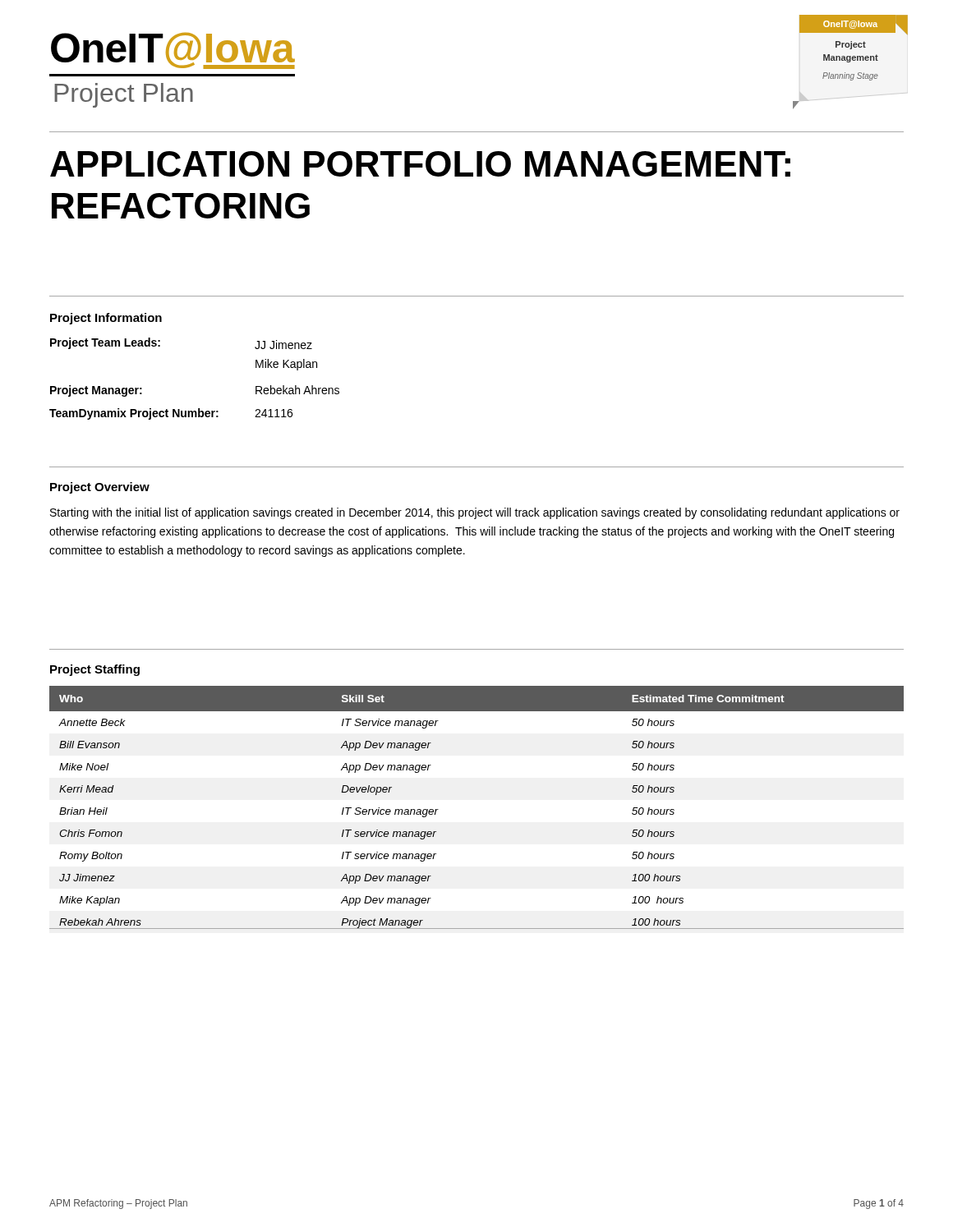953x1232 pixels.
Task: Select the text that says "Project Team Leads: JJ JimenezMike Kaplan"
Action: click(x=112, y=343)
